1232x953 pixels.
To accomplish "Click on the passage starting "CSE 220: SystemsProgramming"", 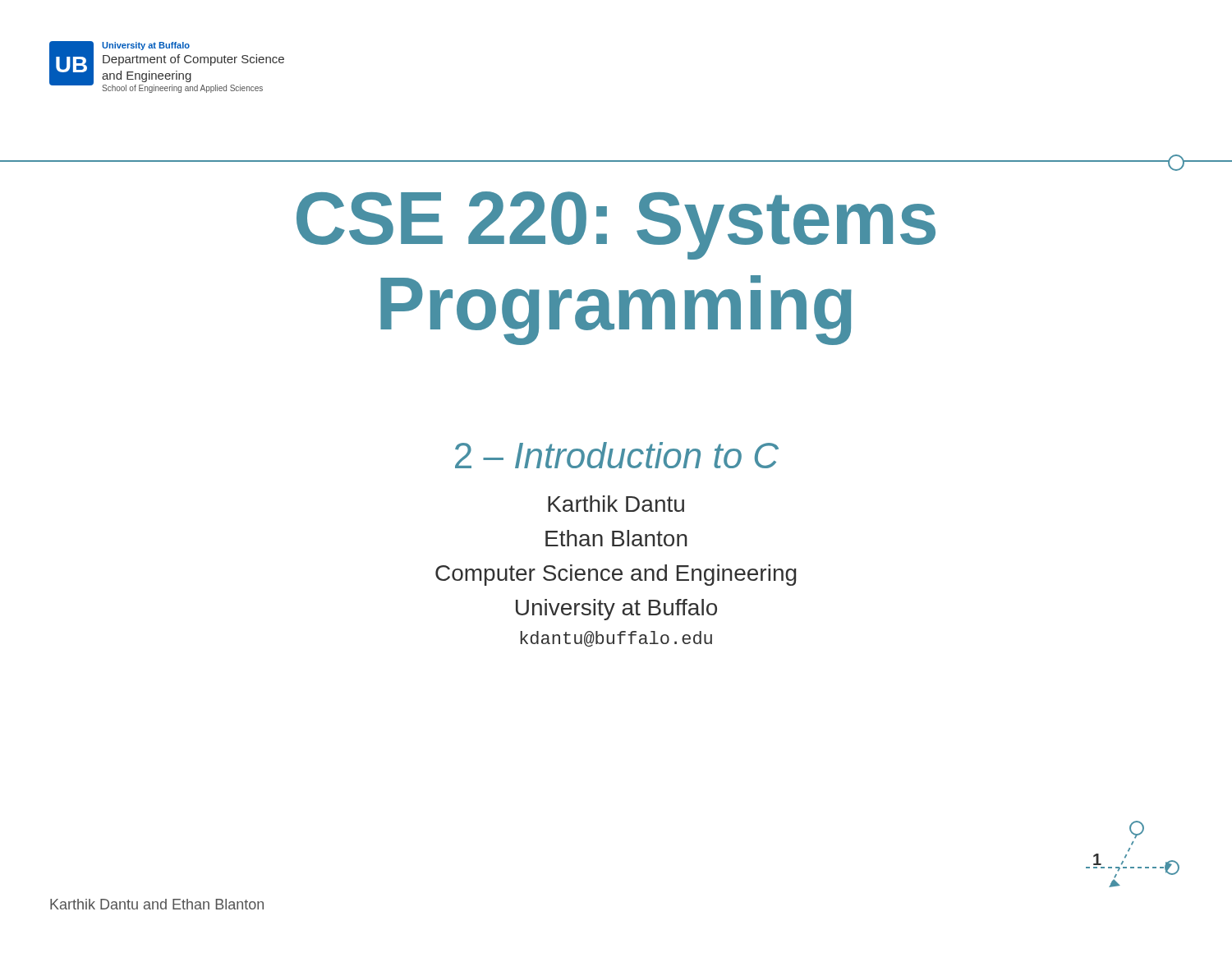I will pos(616,261).
